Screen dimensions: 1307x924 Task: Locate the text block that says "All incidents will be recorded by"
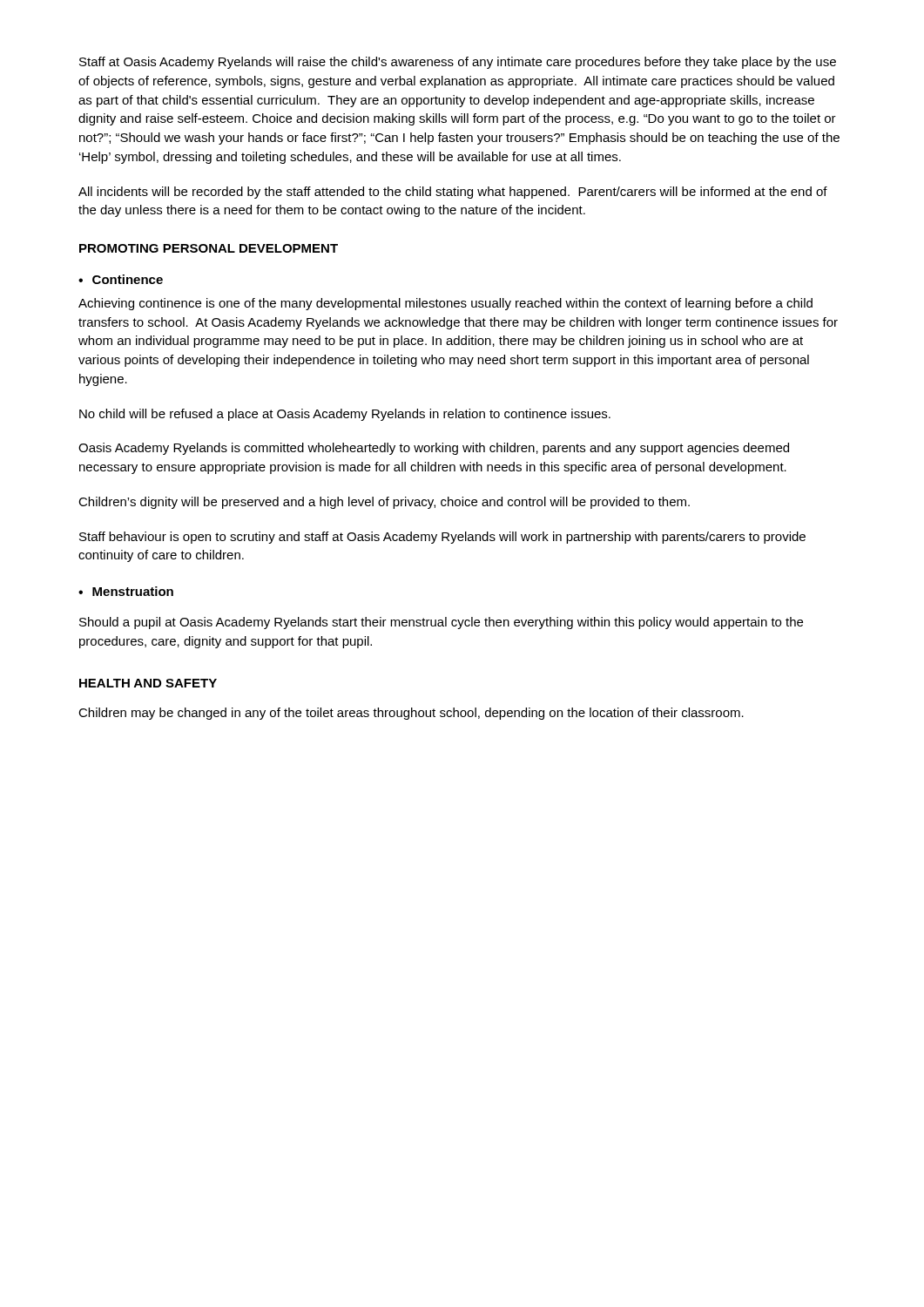453,200
